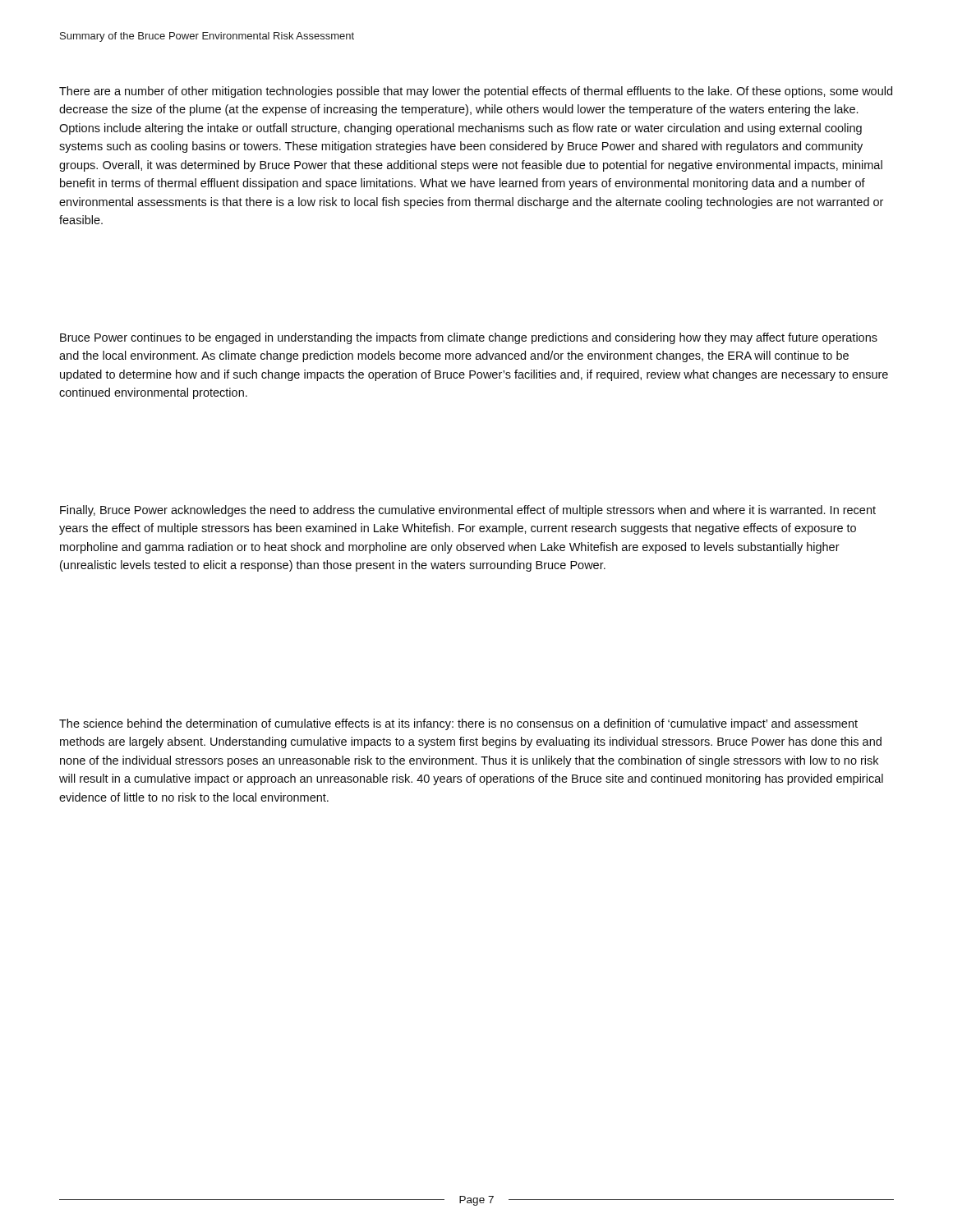Find the text block with the text "Bruce Power continues to be"
Viewport: 953px width, 1232px height.
(x=474, y=365)
